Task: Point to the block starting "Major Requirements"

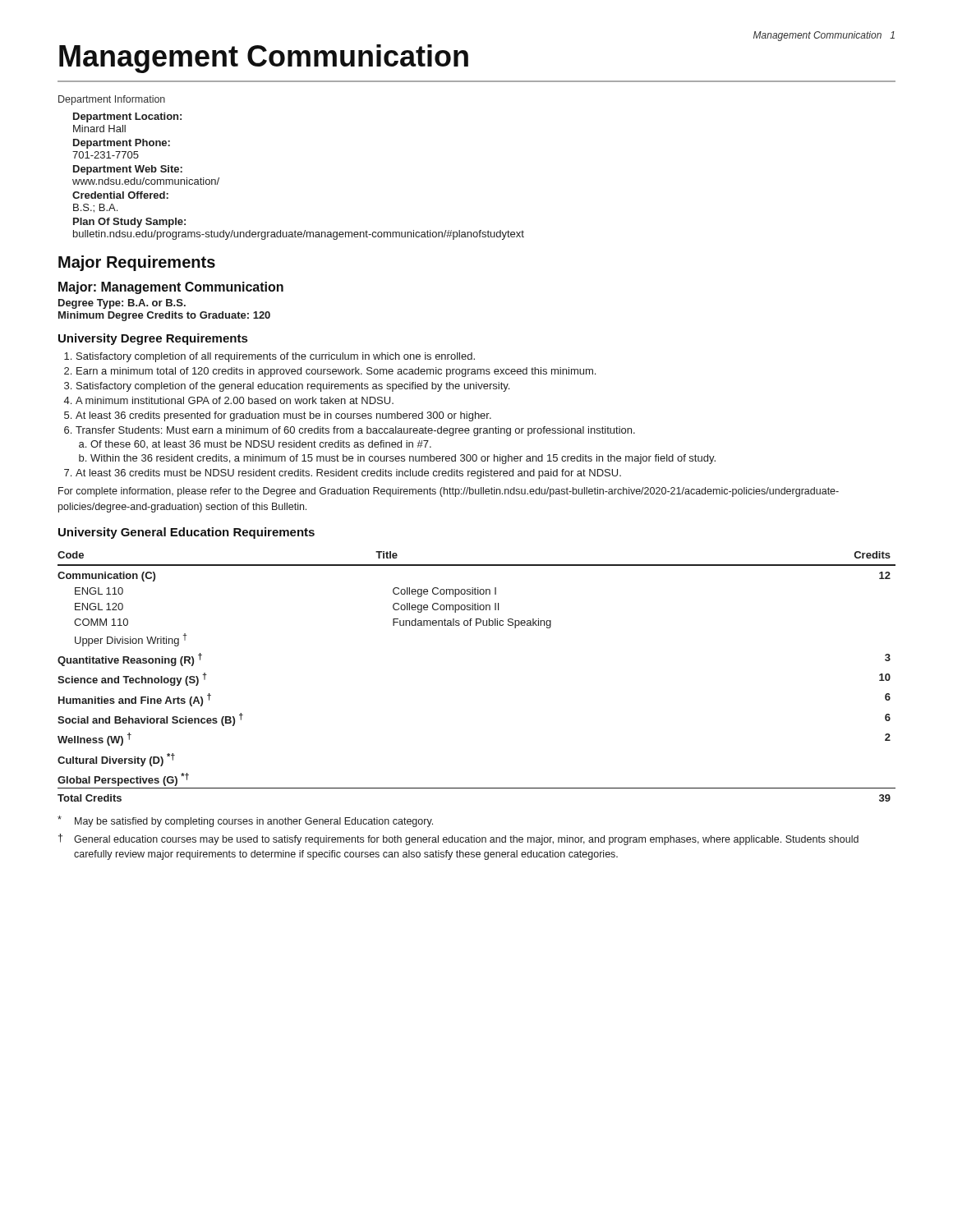Action: 136,262
